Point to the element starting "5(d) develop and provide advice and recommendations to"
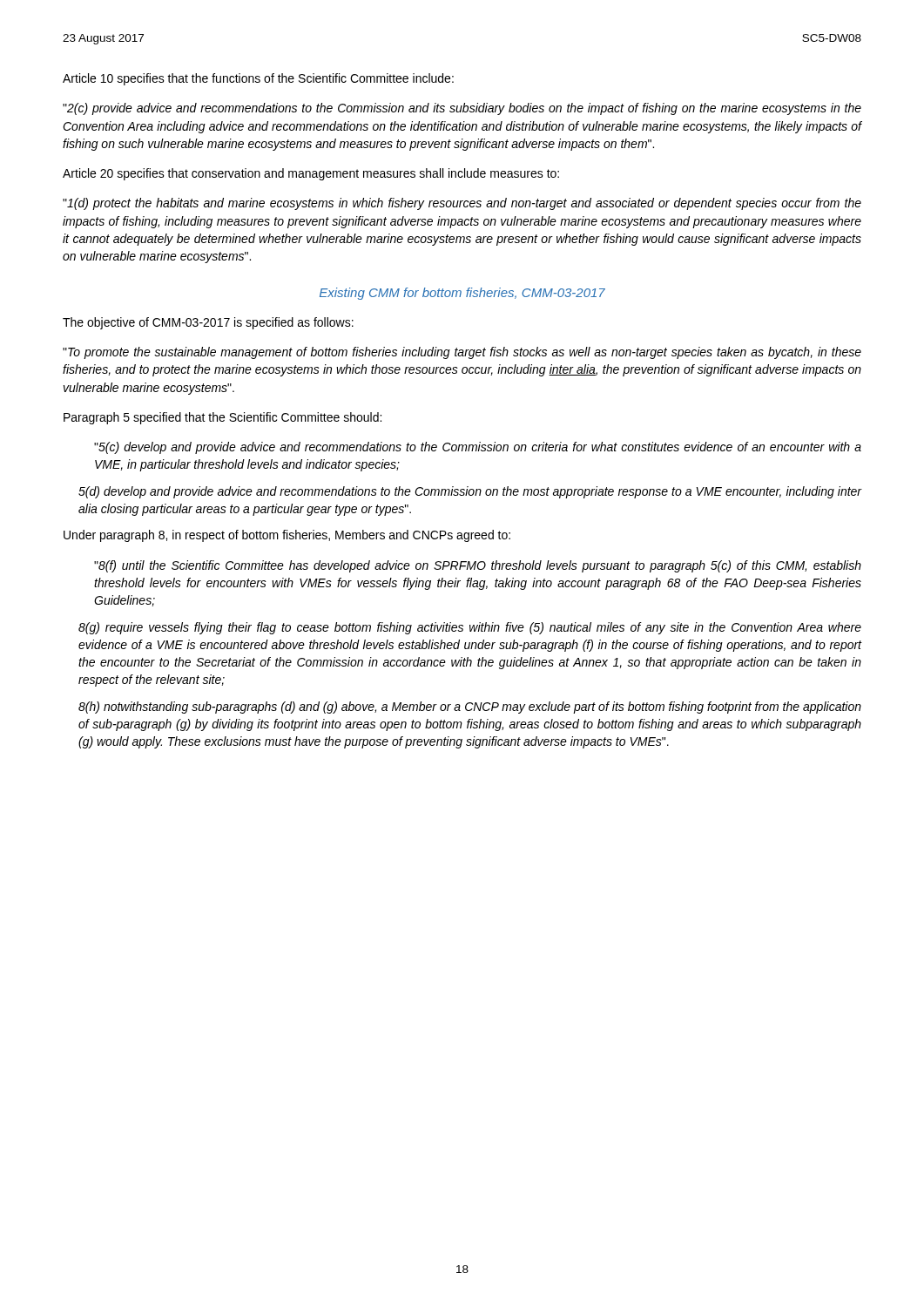 pos(470,500)
